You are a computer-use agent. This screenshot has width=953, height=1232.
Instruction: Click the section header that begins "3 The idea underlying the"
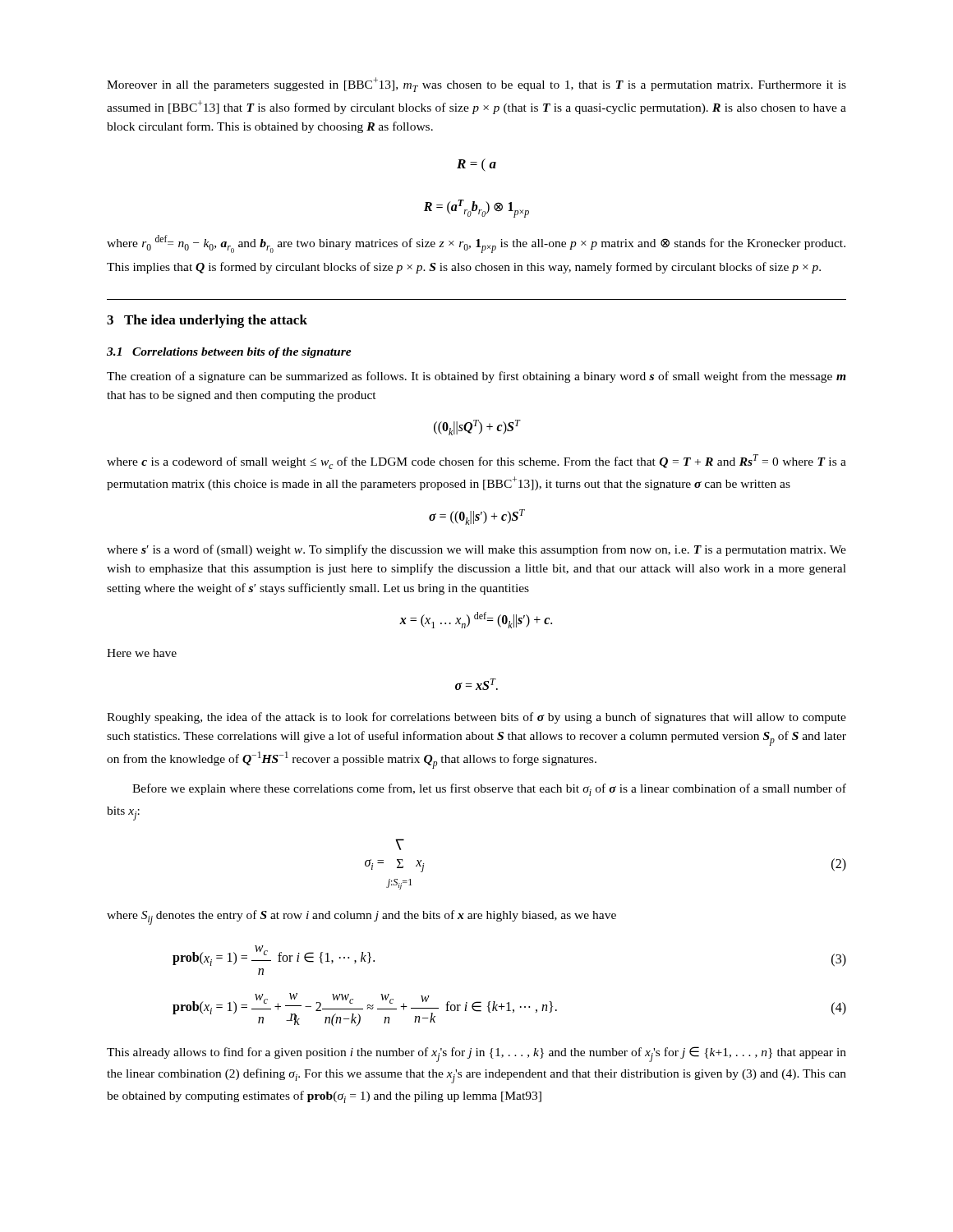[x=207, y=320]
